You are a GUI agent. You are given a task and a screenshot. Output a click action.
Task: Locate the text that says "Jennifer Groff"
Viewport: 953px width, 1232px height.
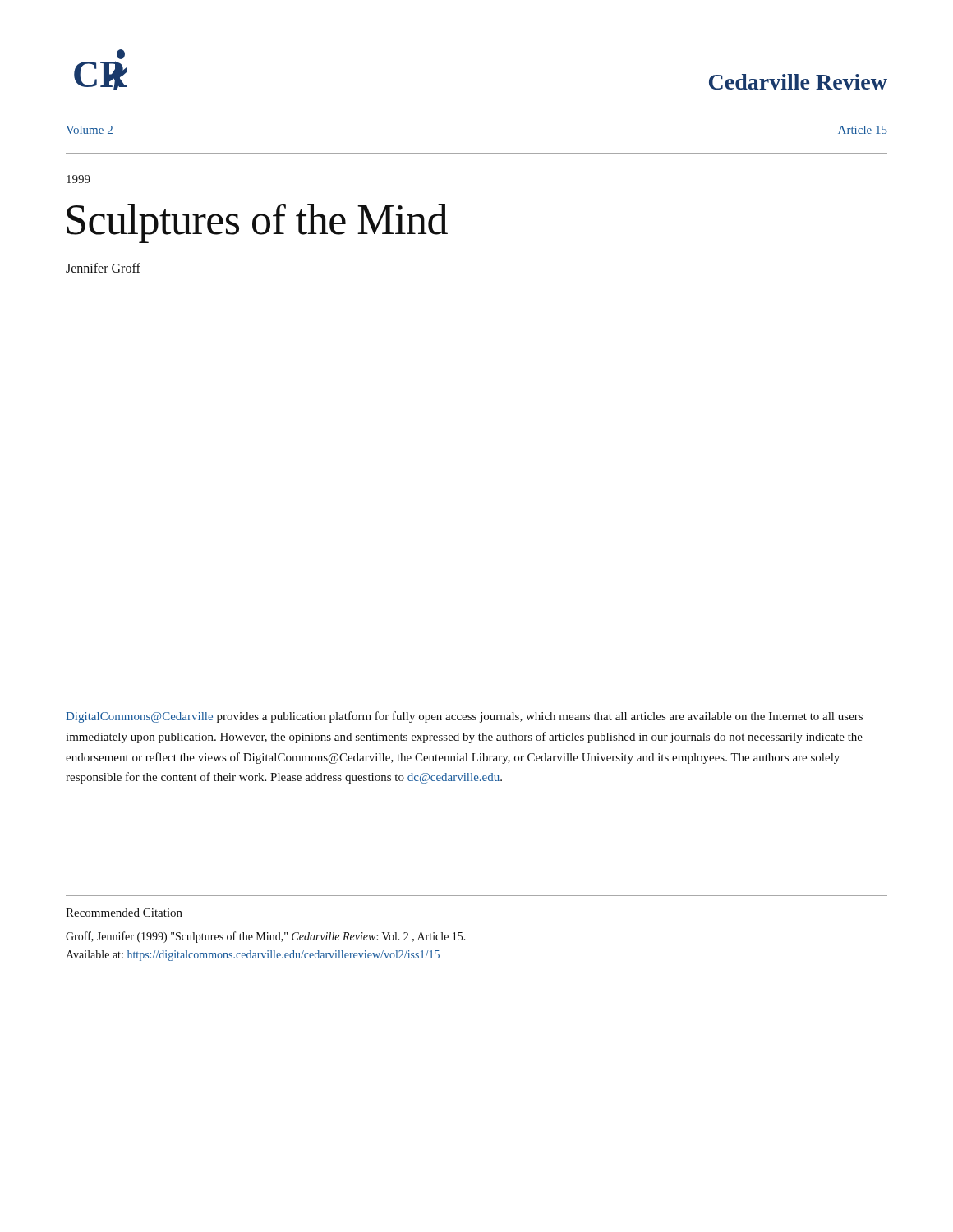[103, 268]
